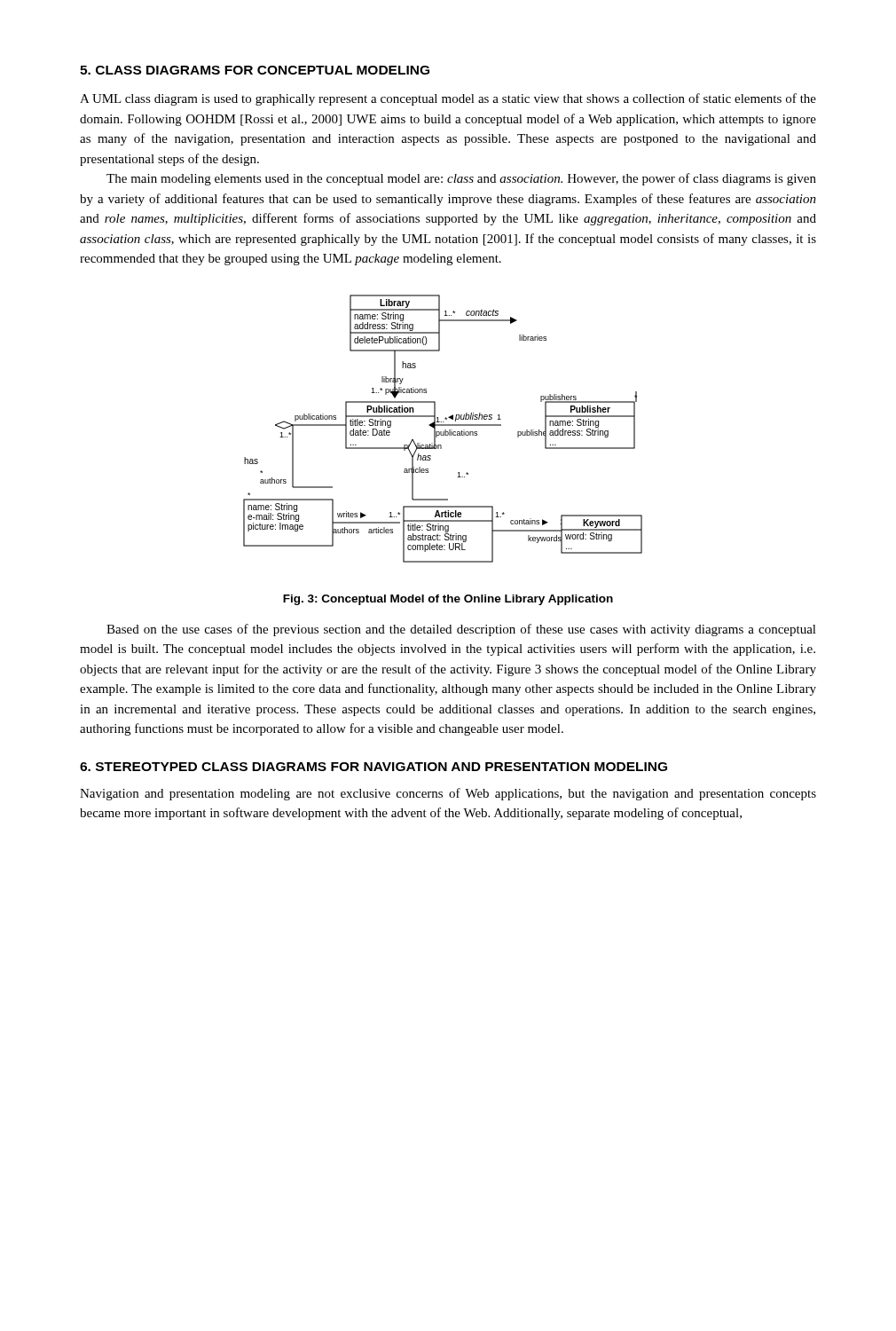This screenshot has width=896, height=1331.
Task: Where is the section header that starts "5. CLASS DIAGRAMS FOR CONCEPTUAL"?
Action: coord(255,70)
